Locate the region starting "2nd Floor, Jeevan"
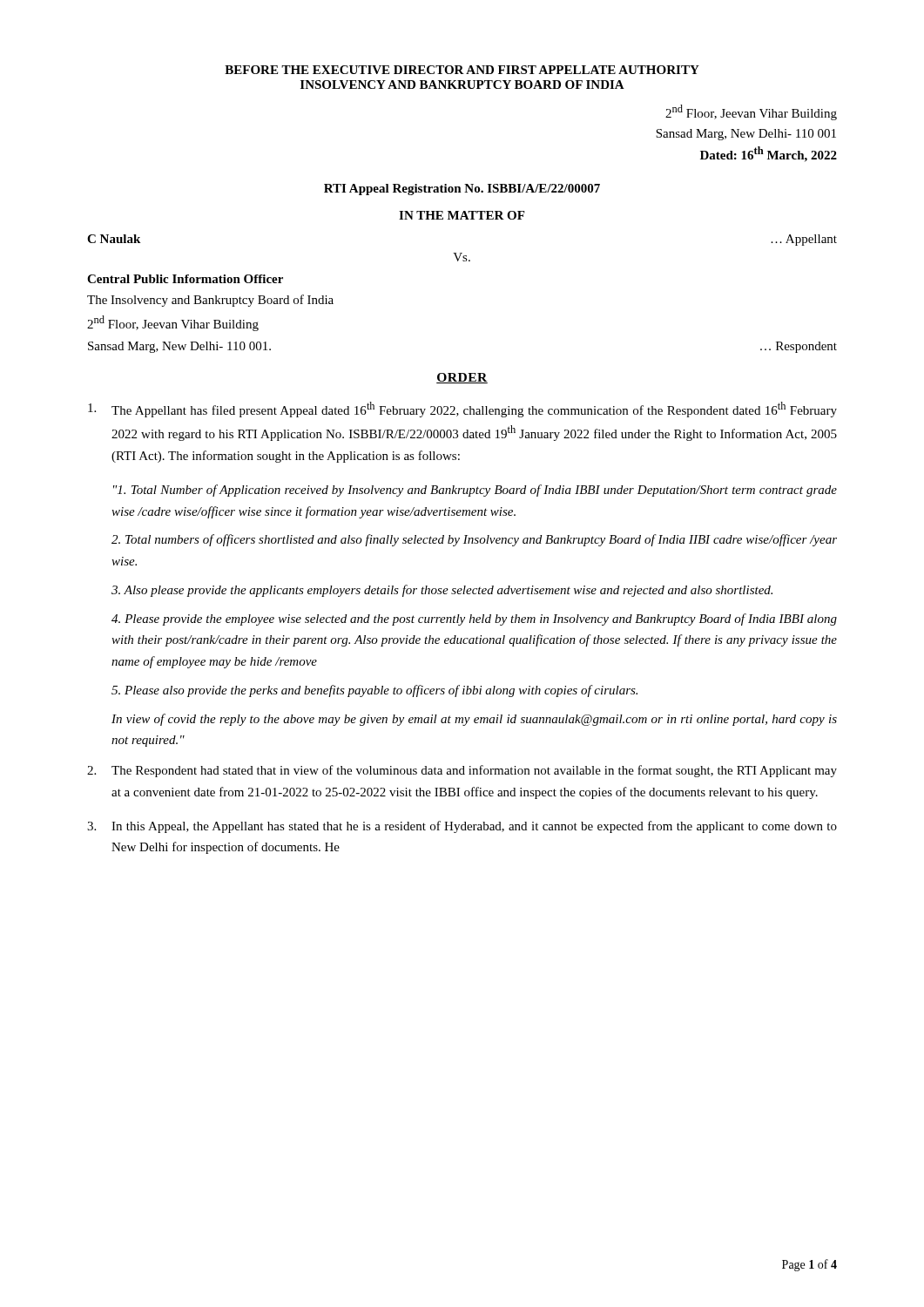This screenshot has height=1307, width=924. (x=751, y=112)
